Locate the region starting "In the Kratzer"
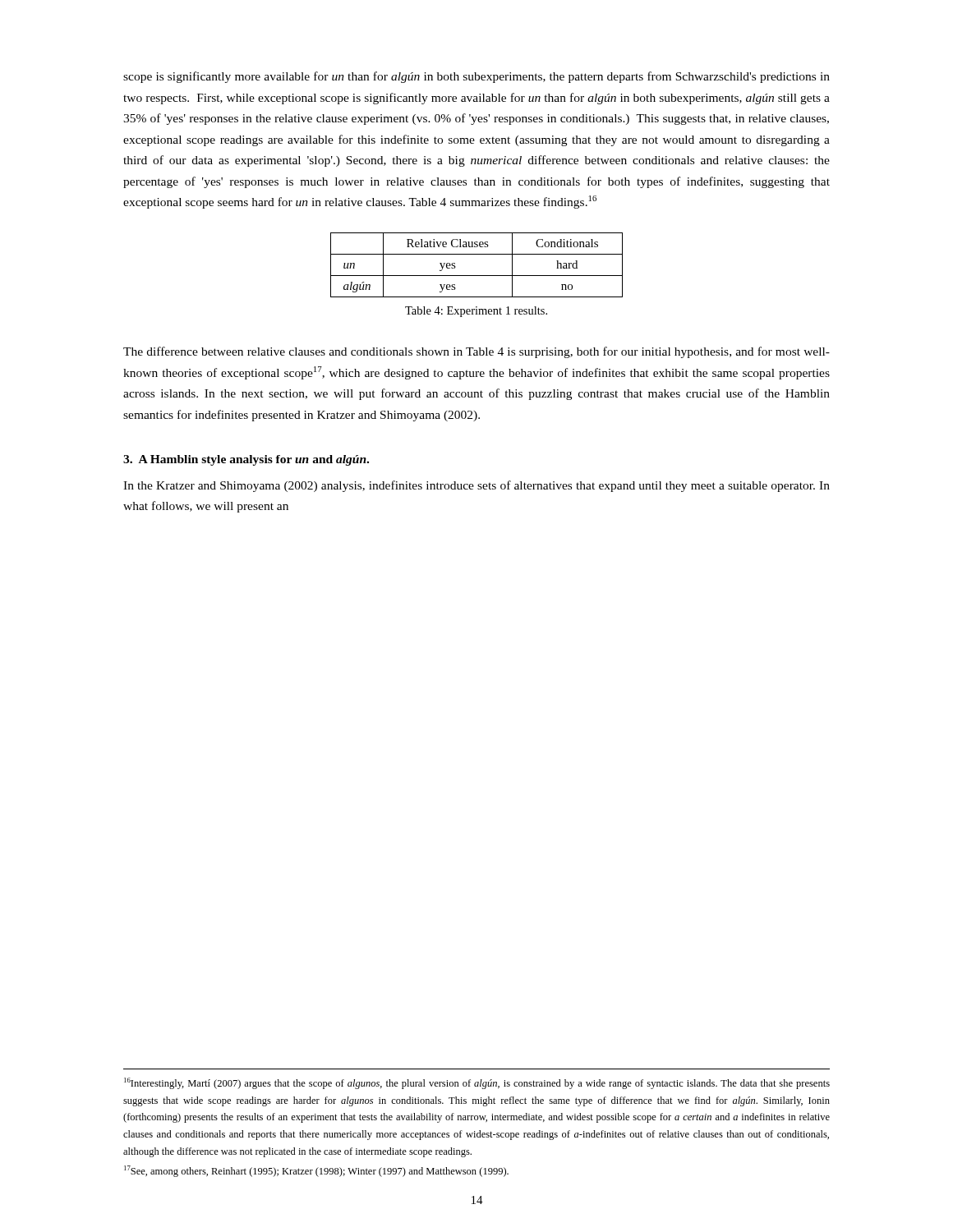 tap(476, 495)
